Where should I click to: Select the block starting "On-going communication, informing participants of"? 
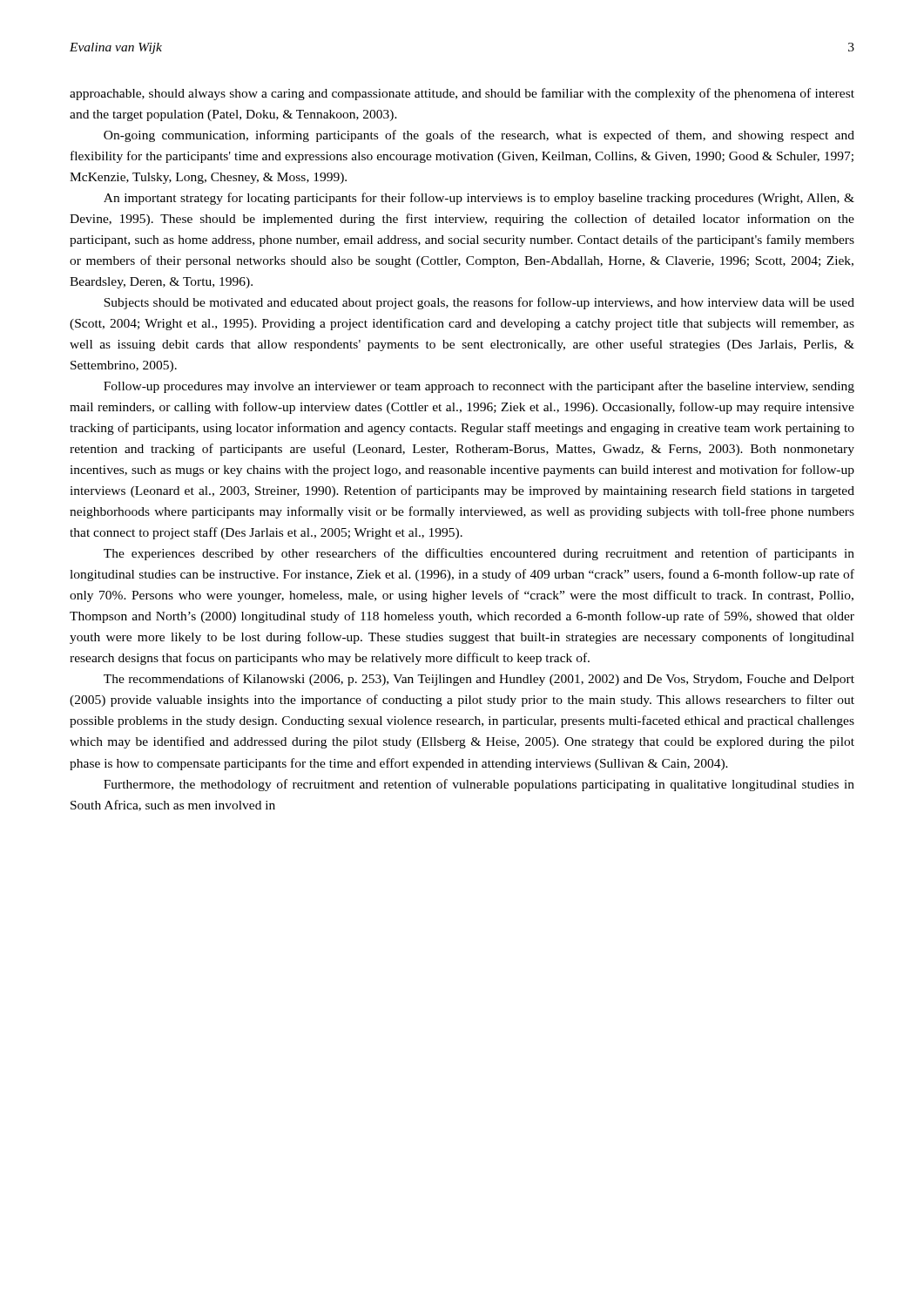[462, 156]
